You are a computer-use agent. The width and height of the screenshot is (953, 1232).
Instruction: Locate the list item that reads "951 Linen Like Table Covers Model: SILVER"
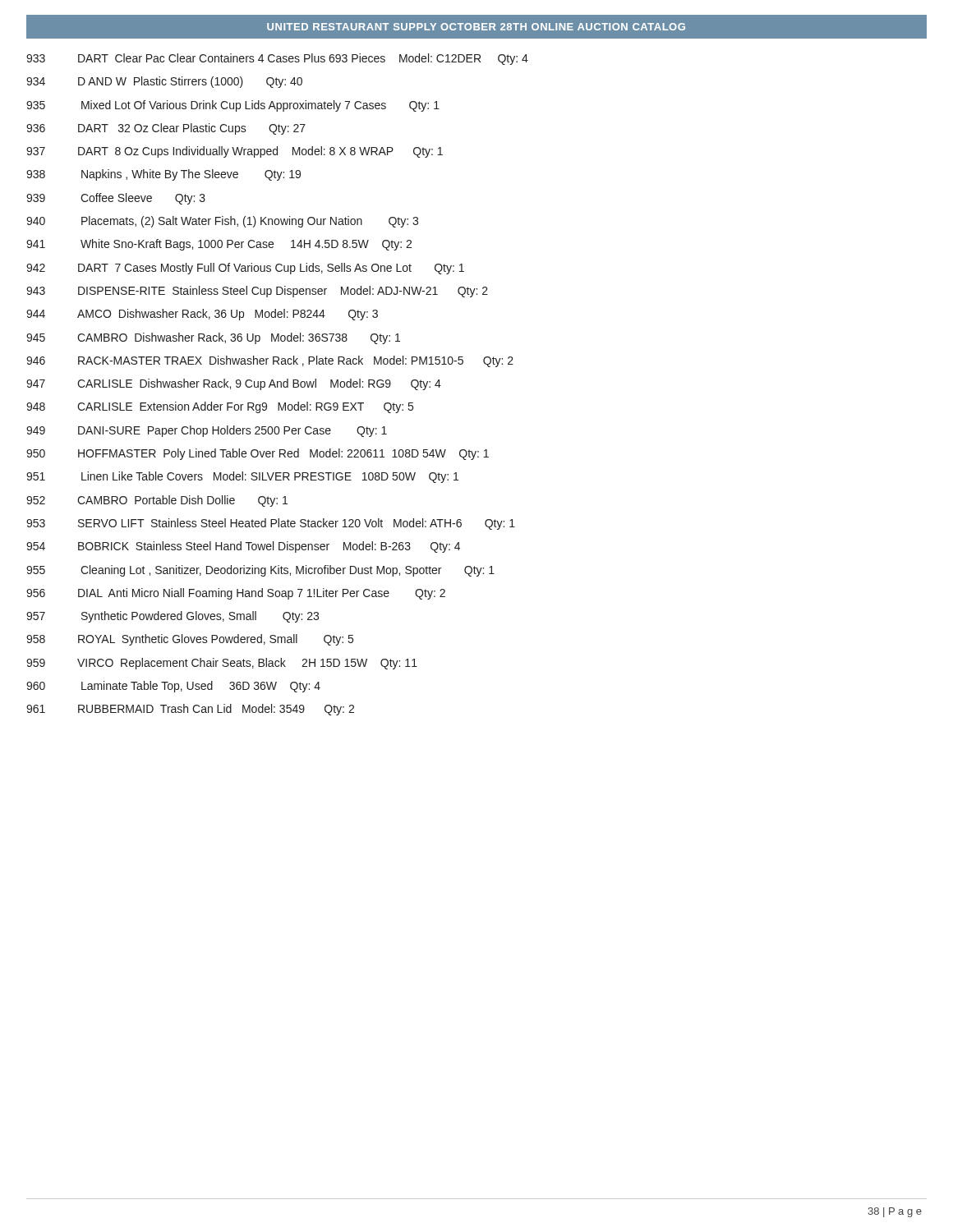click(242, 477)
